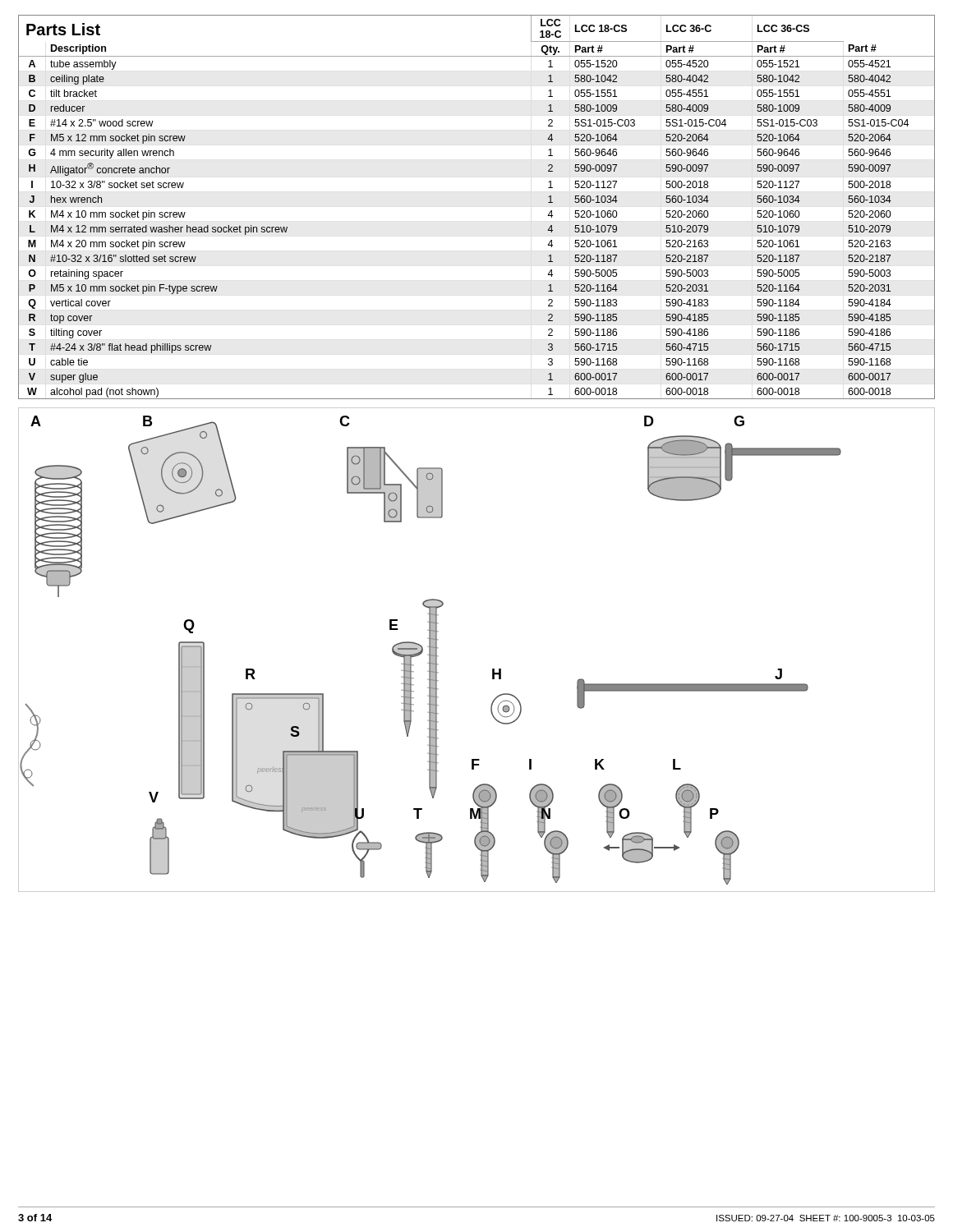Select the table that reads "10-32 x 3/8""
The image size is (953, 1232).
(476, 207)
